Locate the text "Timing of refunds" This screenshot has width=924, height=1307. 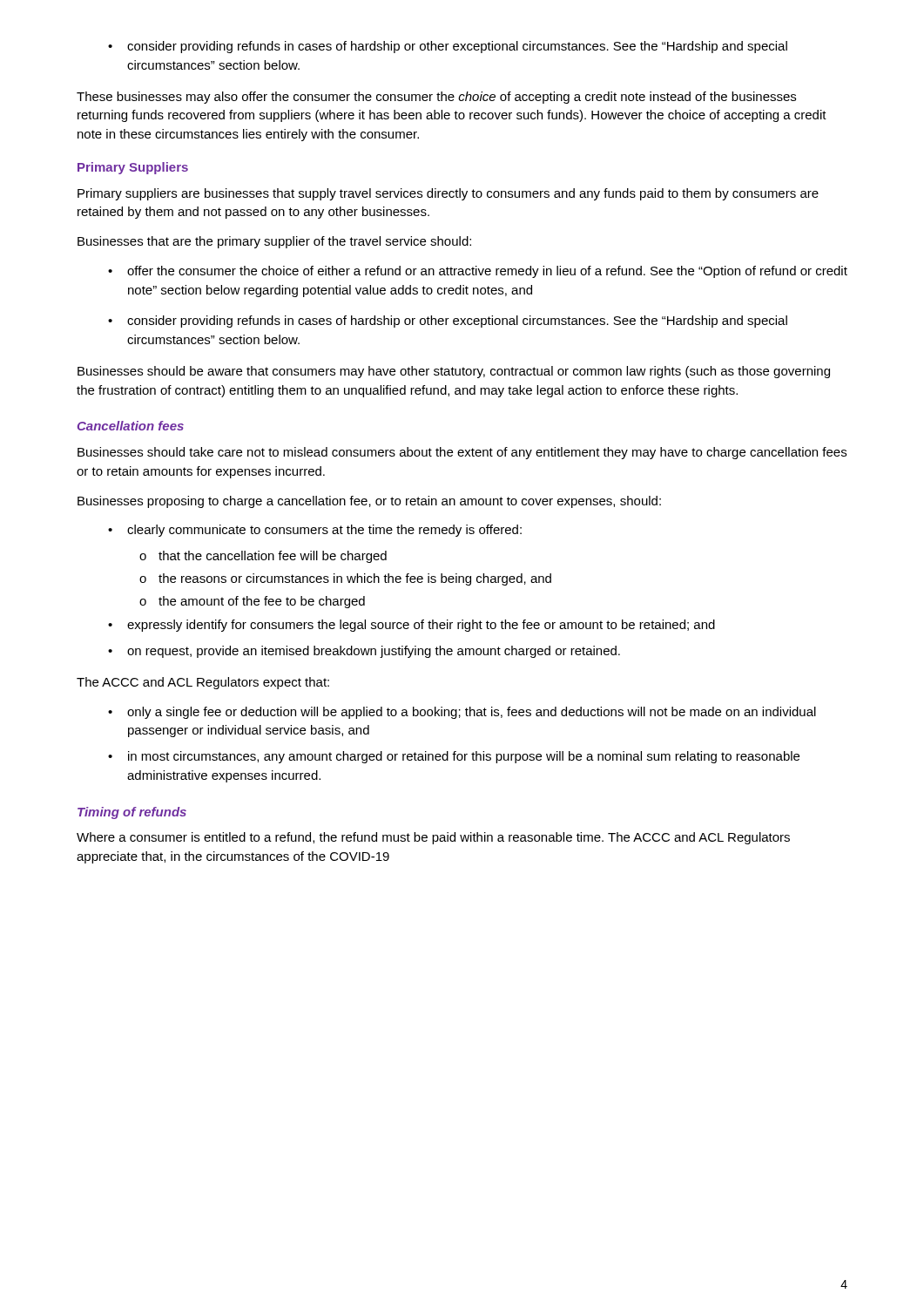click(132, 811)
